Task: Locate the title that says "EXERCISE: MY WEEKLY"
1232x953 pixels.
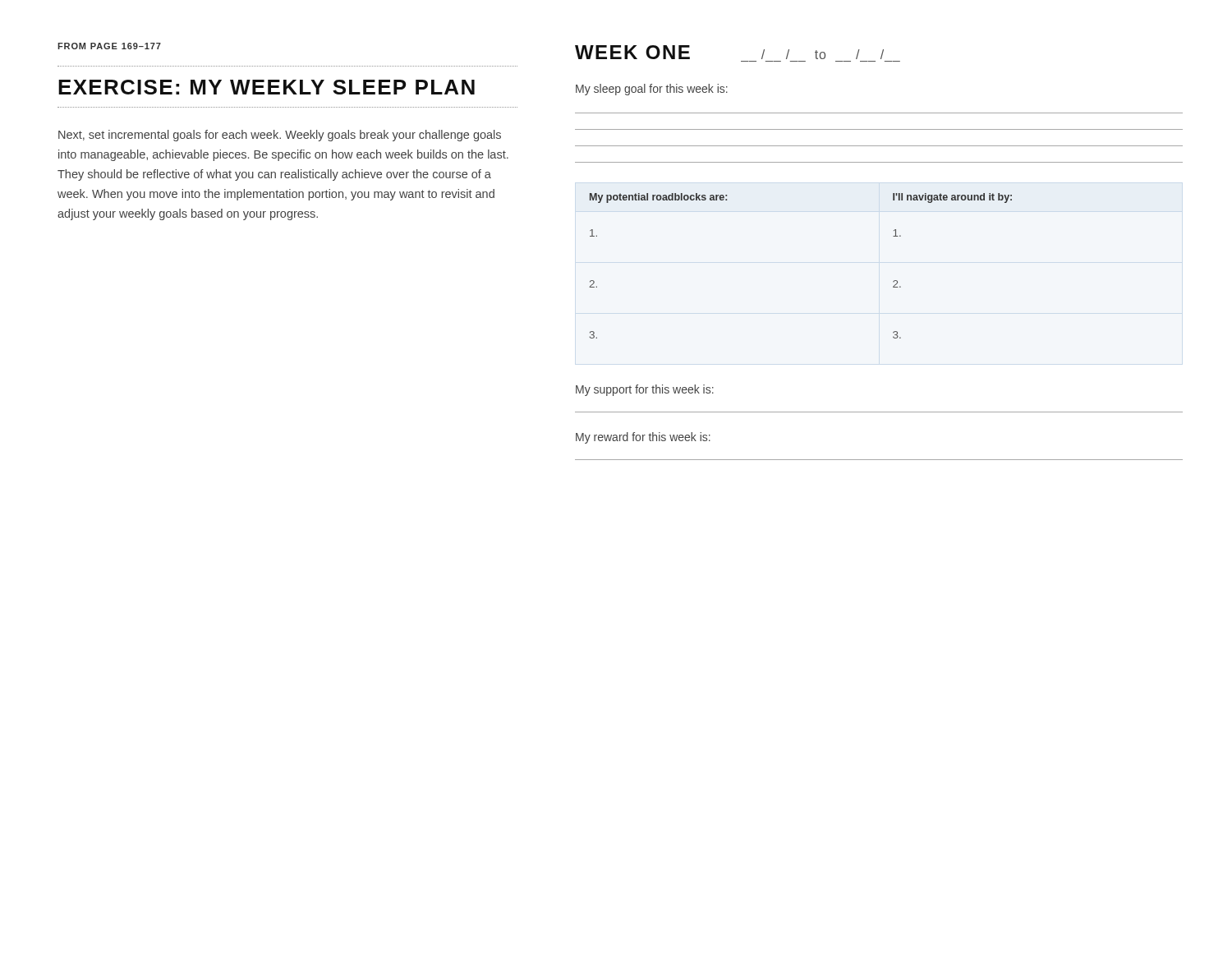Action: pos(267,87)
